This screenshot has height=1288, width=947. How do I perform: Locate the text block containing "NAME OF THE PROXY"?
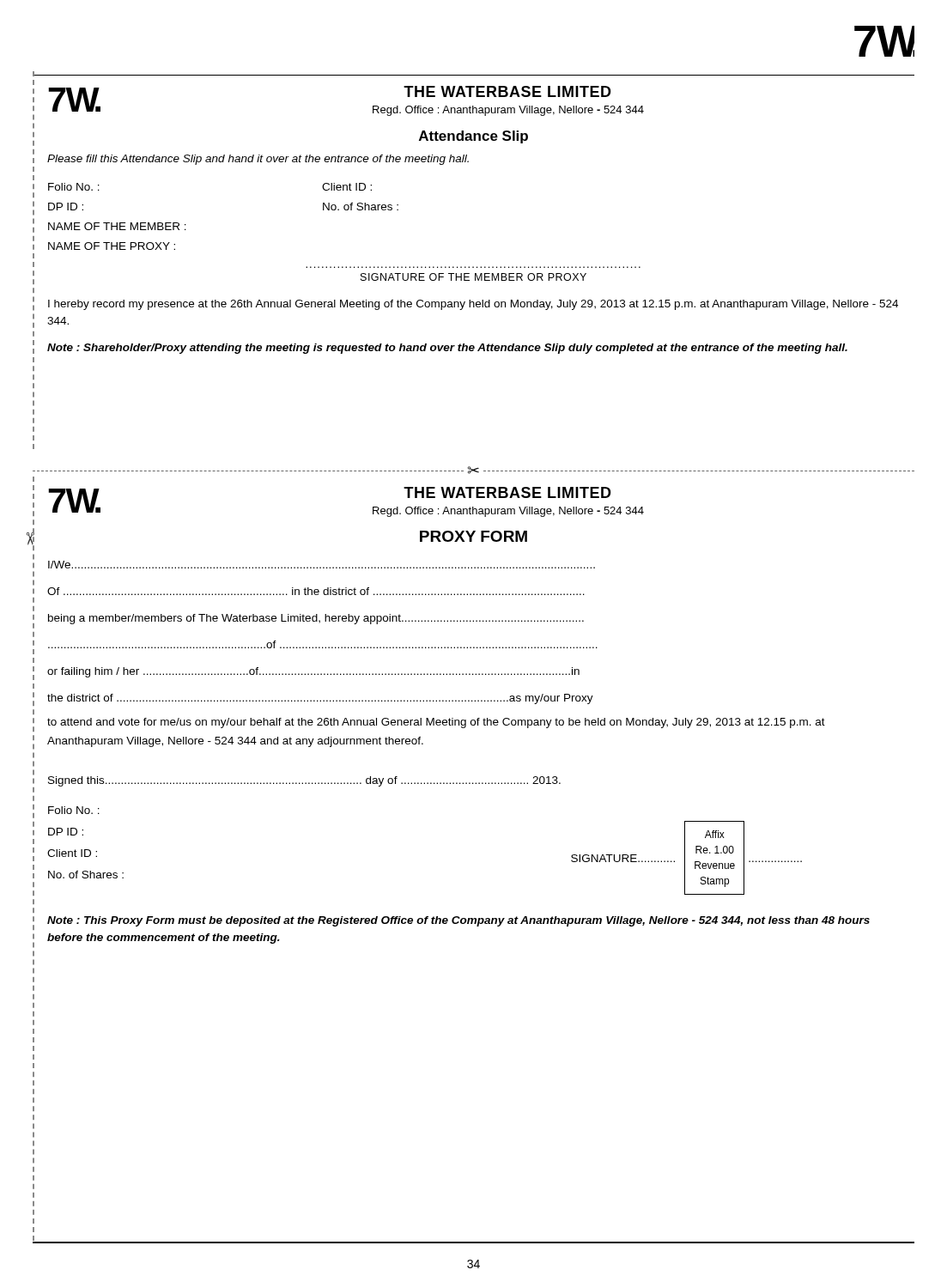(x=112, y=246)
